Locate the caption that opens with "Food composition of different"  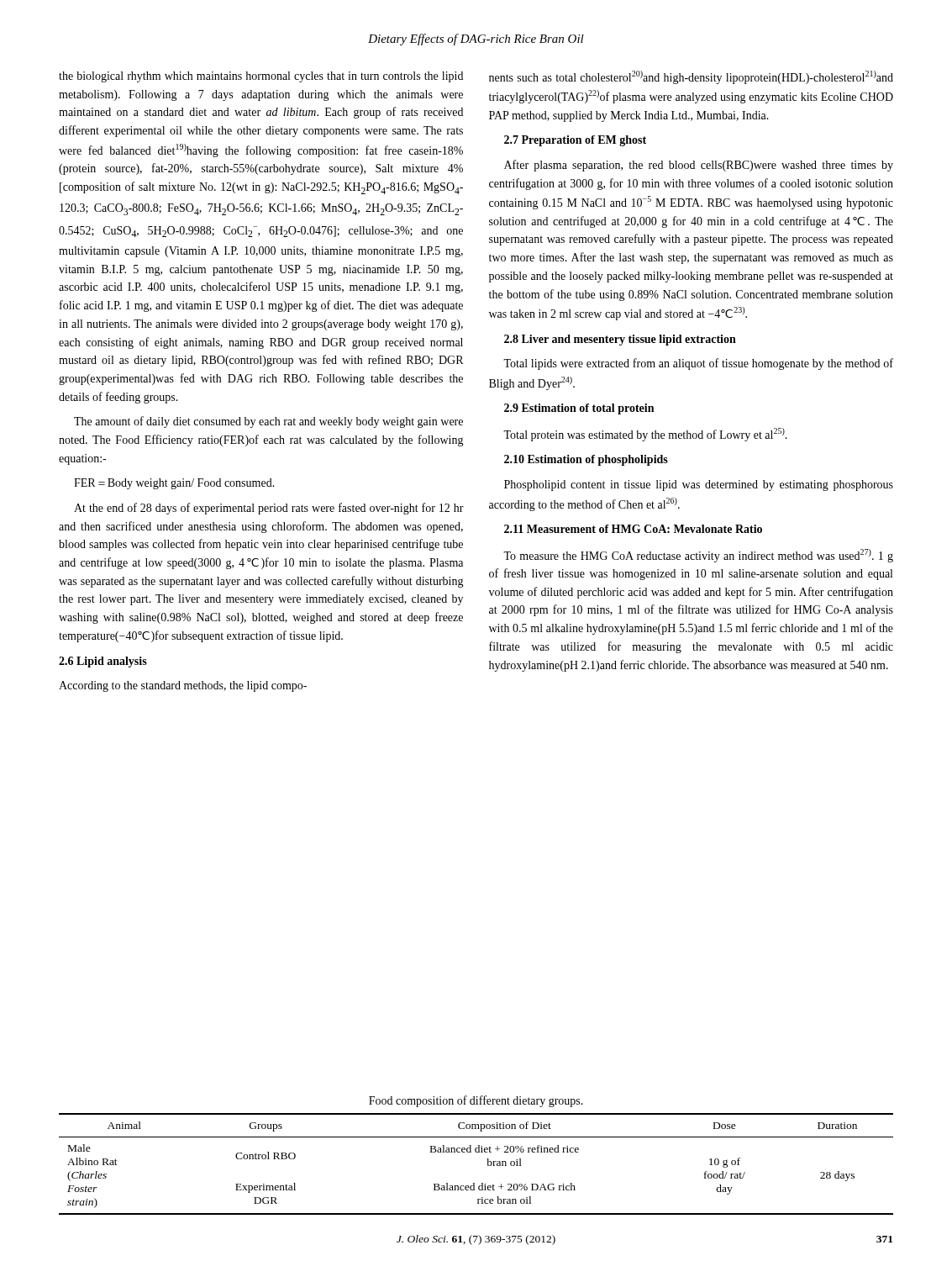point(476,1101)
